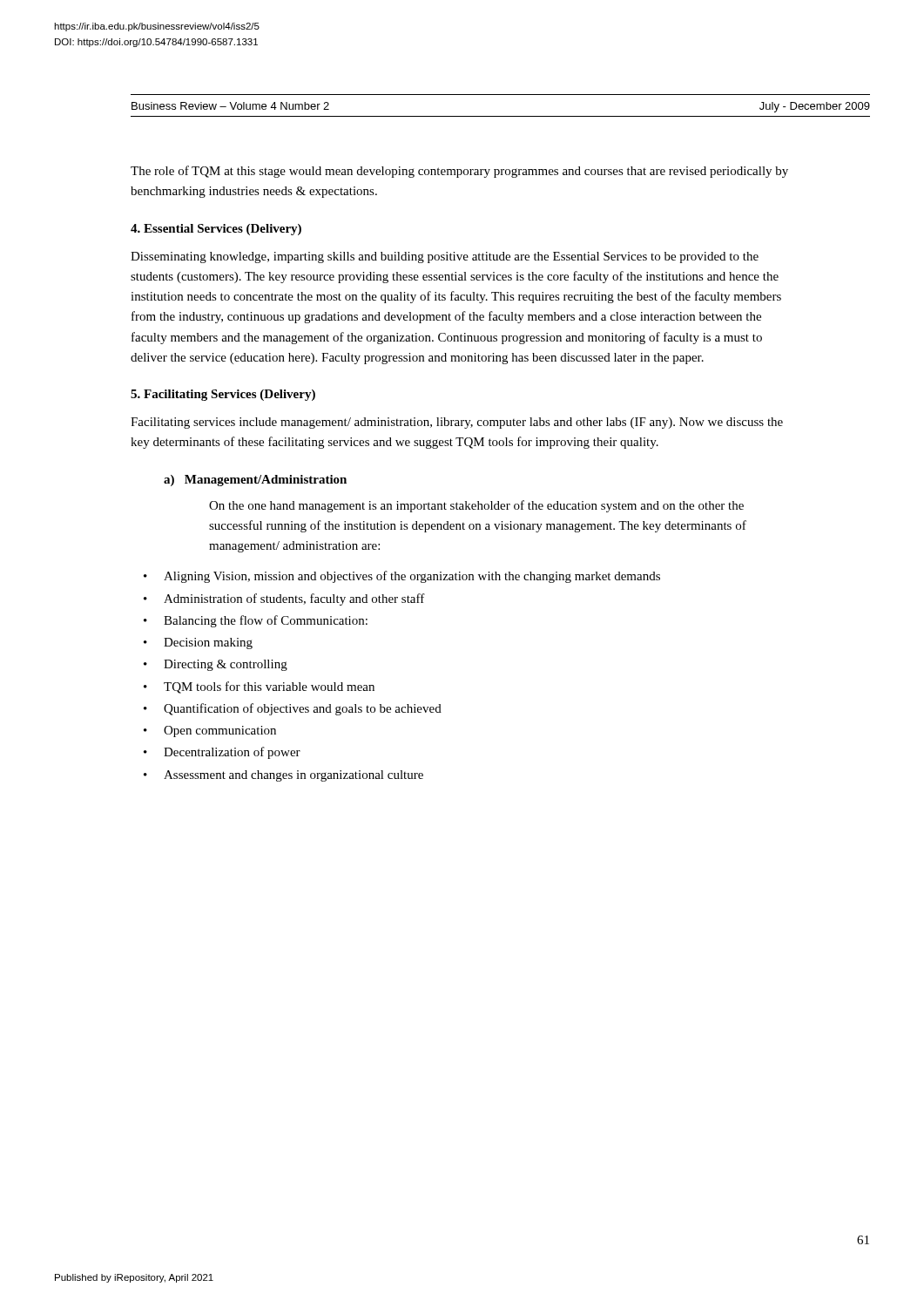Click on the section header containing "a) Management/Administration"
The height and width of the screenshot is (1307, 924).
(255, 479)
